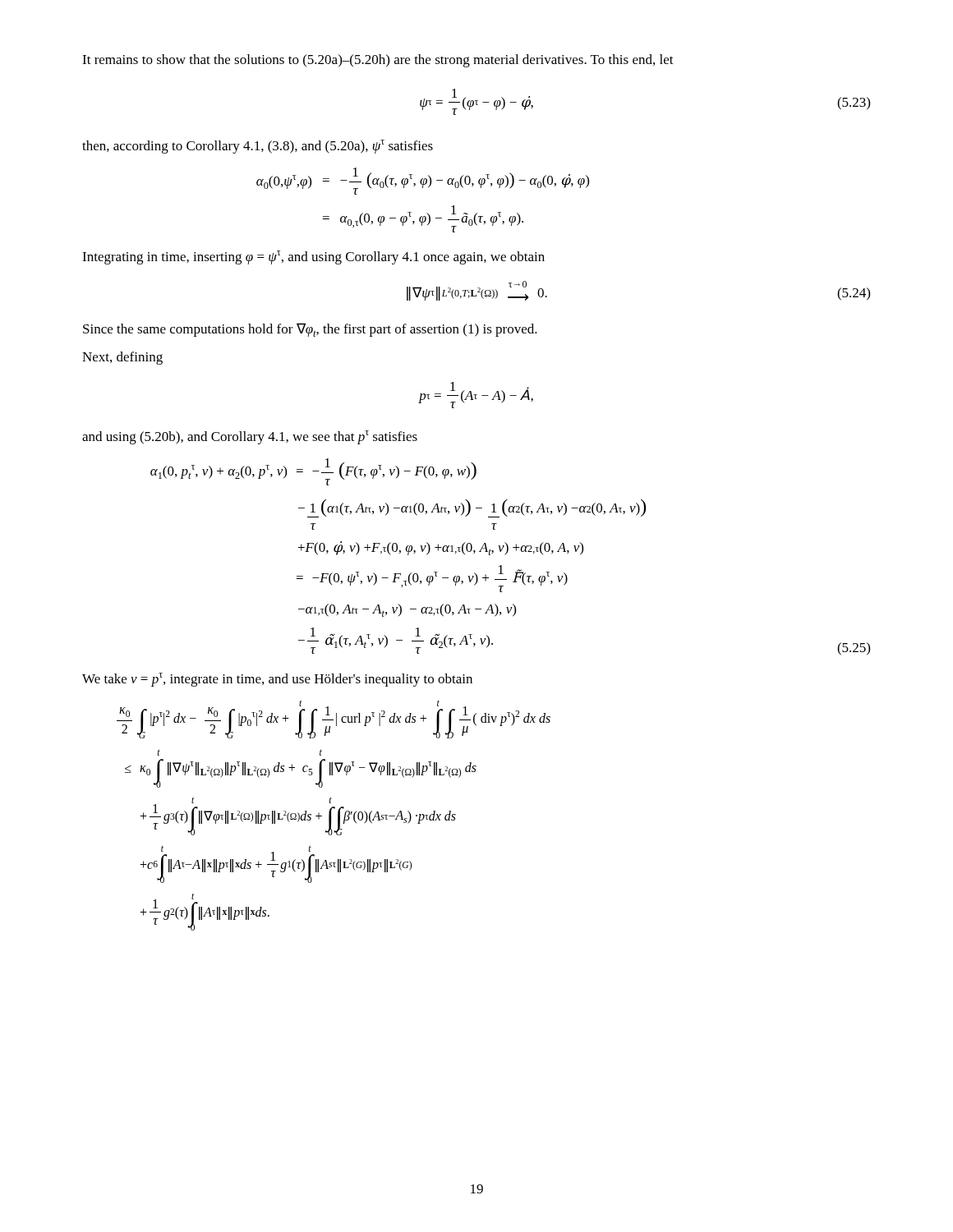The width and height of the screenshot is (953, 1232).
Task: Locate the text block with the text "Integrating in time, inserting"
Action: tap(314, 255)
